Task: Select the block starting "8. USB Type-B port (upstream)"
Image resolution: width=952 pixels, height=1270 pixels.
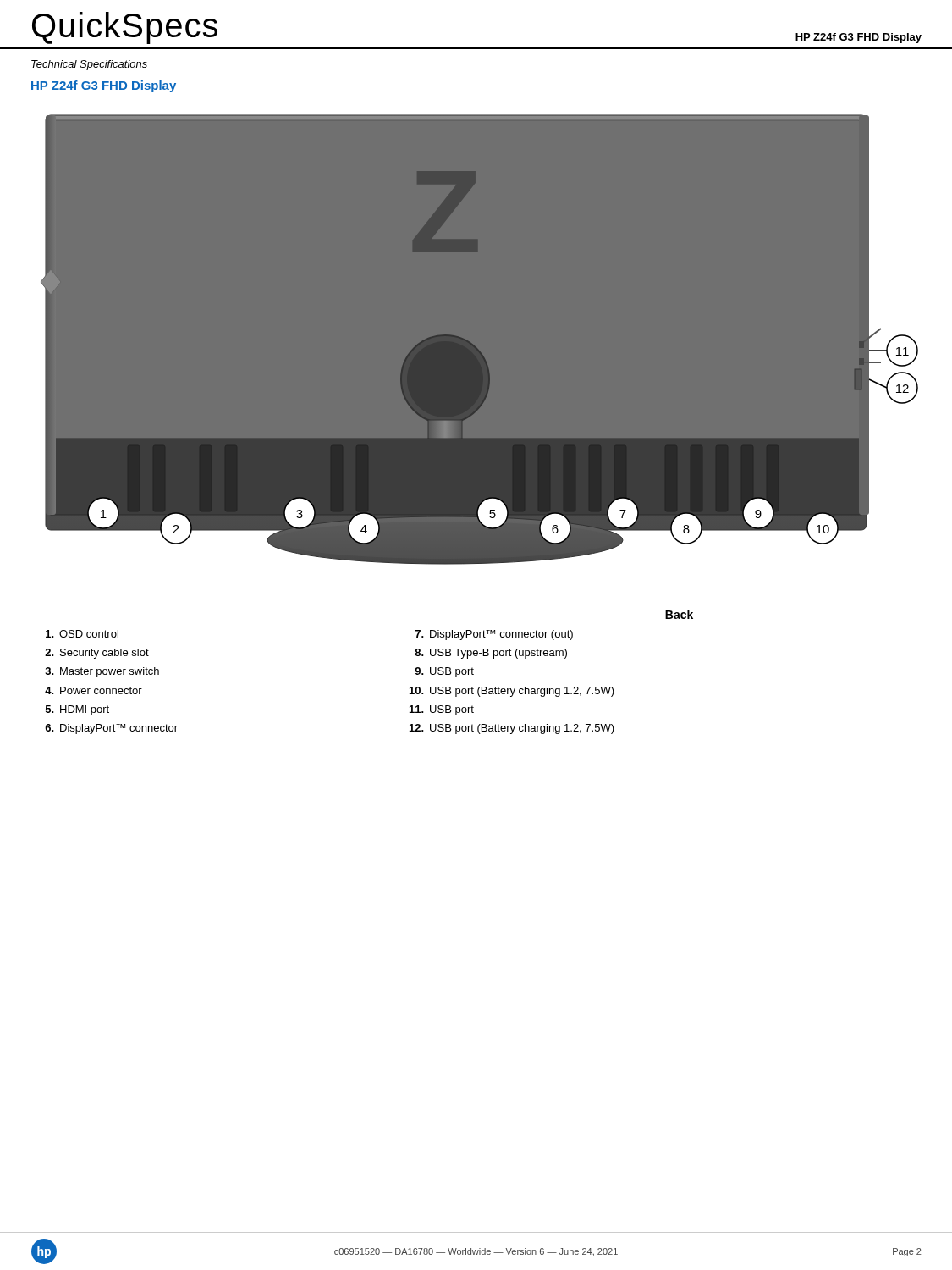Action: pos(491,654)
